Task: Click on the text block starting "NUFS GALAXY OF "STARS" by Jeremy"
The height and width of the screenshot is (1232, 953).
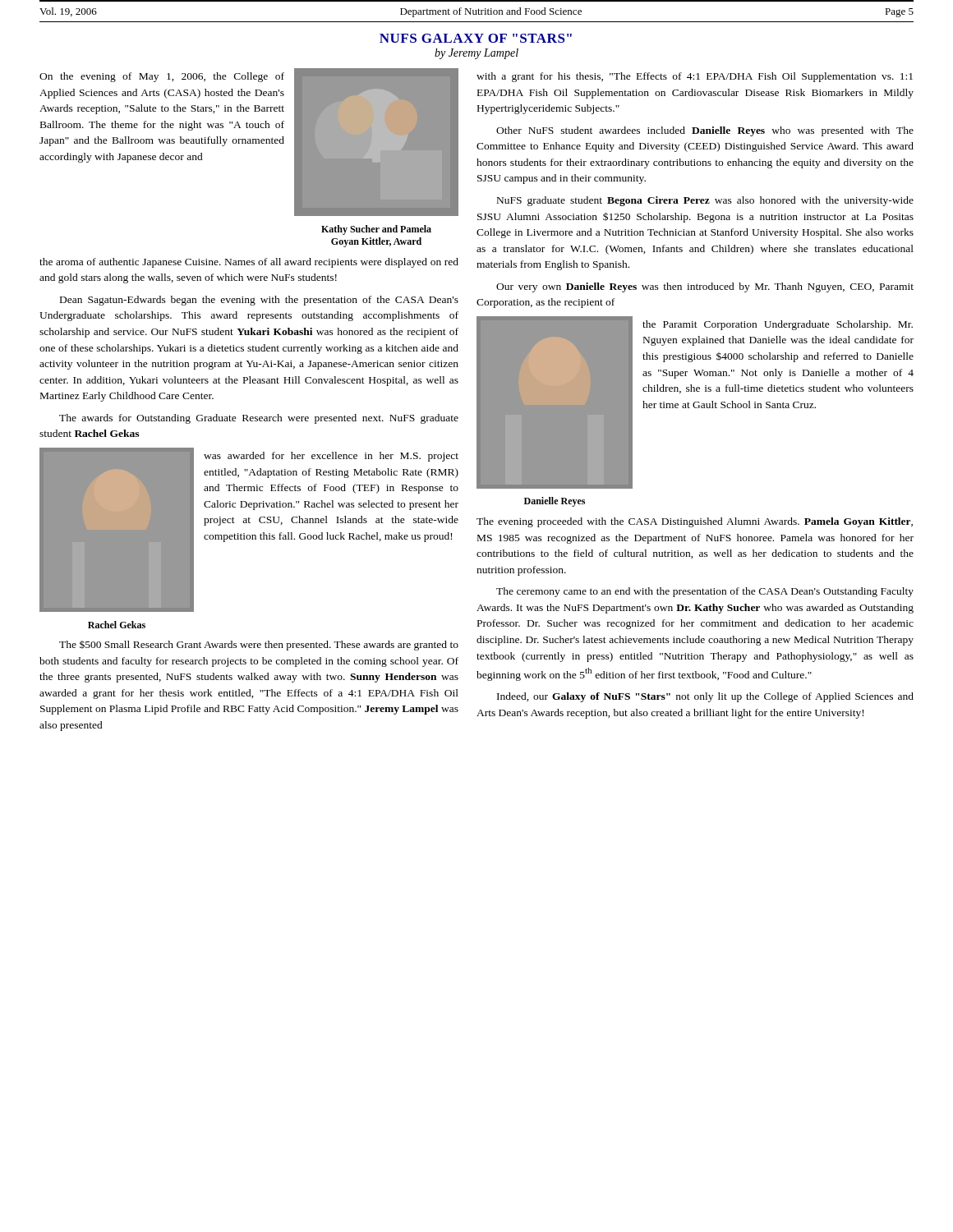Action: point(476,45)
